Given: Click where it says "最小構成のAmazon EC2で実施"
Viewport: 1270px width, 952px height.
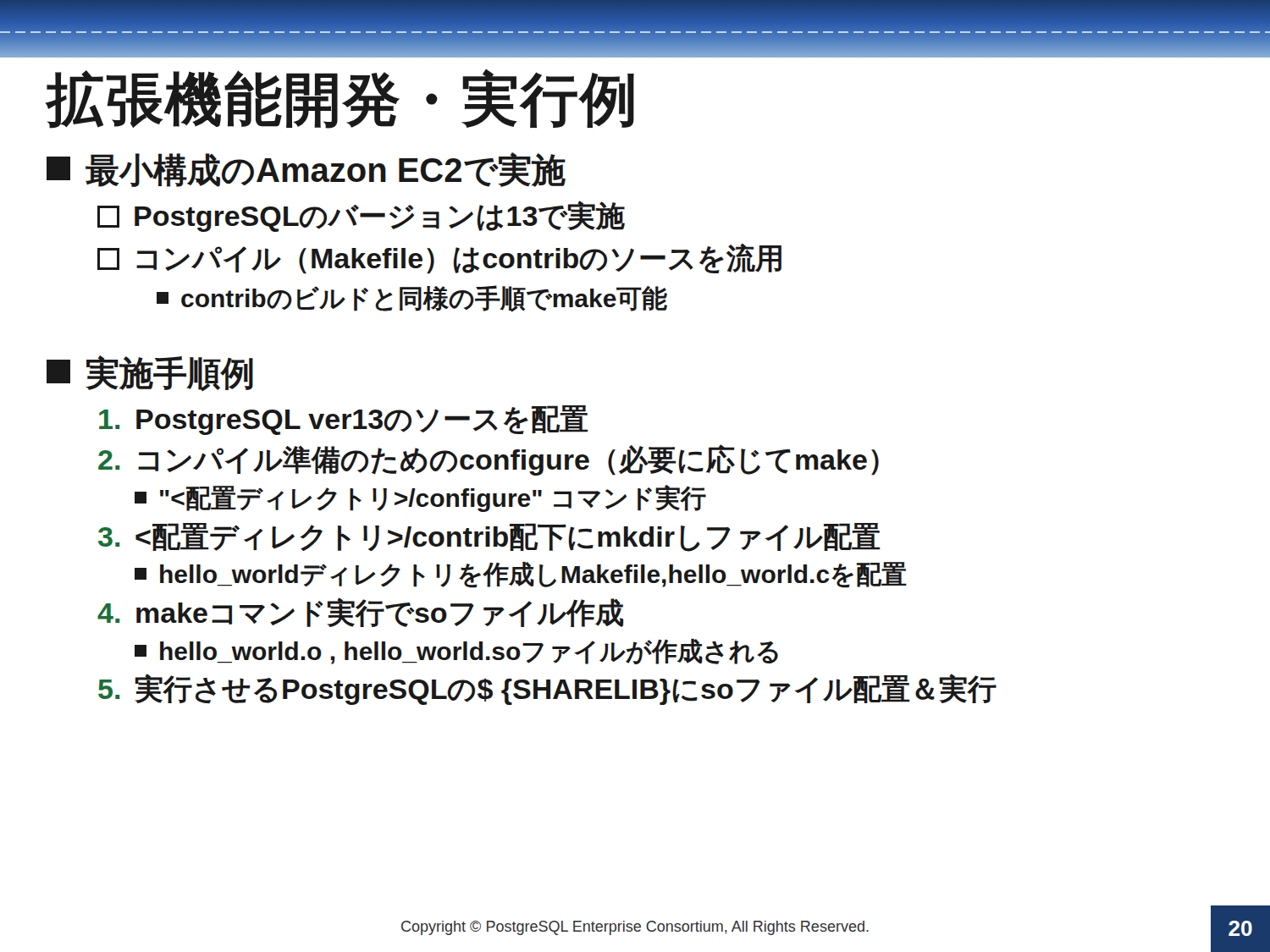Looking at the screenshot, I should coord(306,170).
